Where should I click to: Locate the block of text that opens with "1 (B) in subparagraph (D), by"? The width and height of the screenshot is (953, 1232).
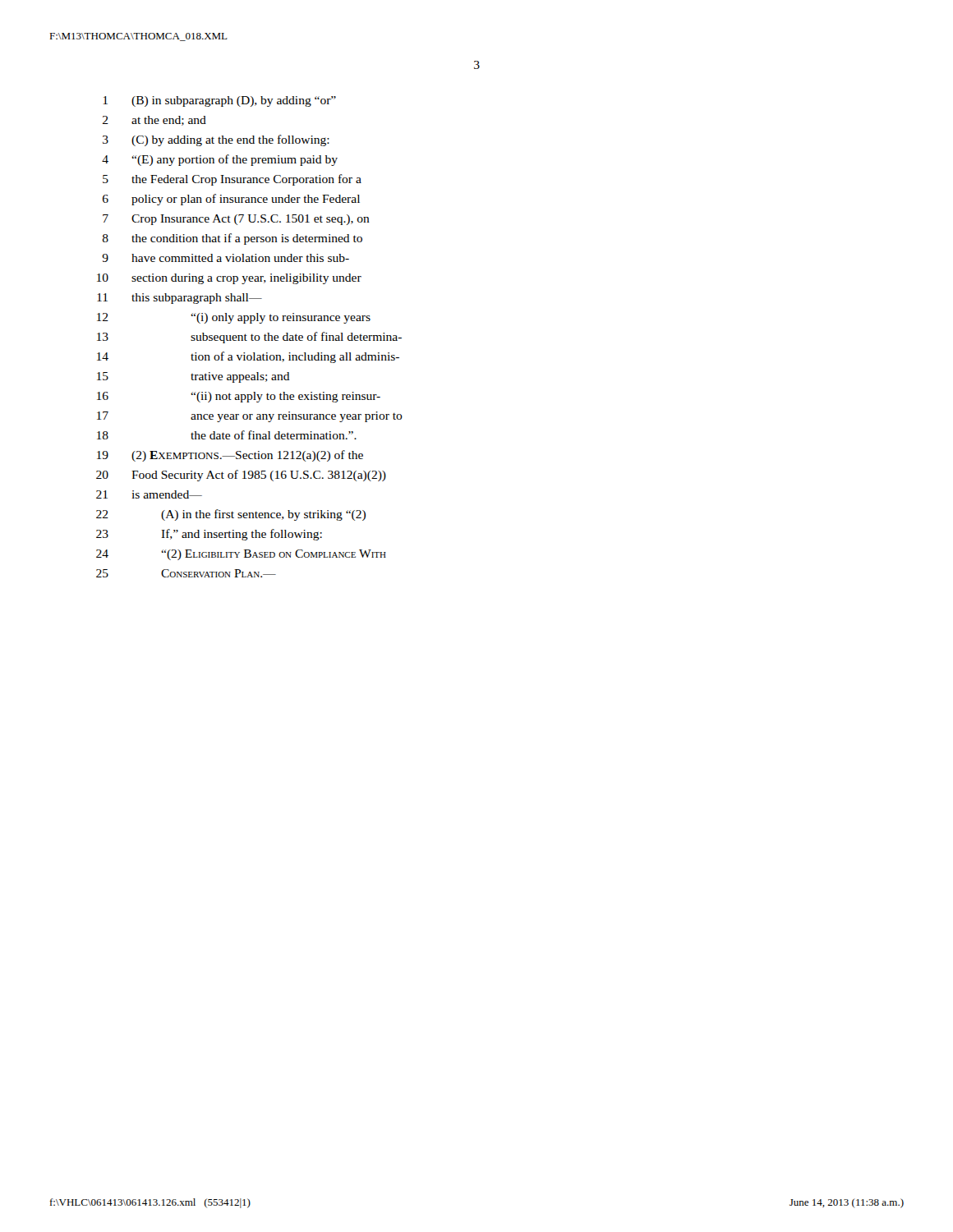coord(220,101)
